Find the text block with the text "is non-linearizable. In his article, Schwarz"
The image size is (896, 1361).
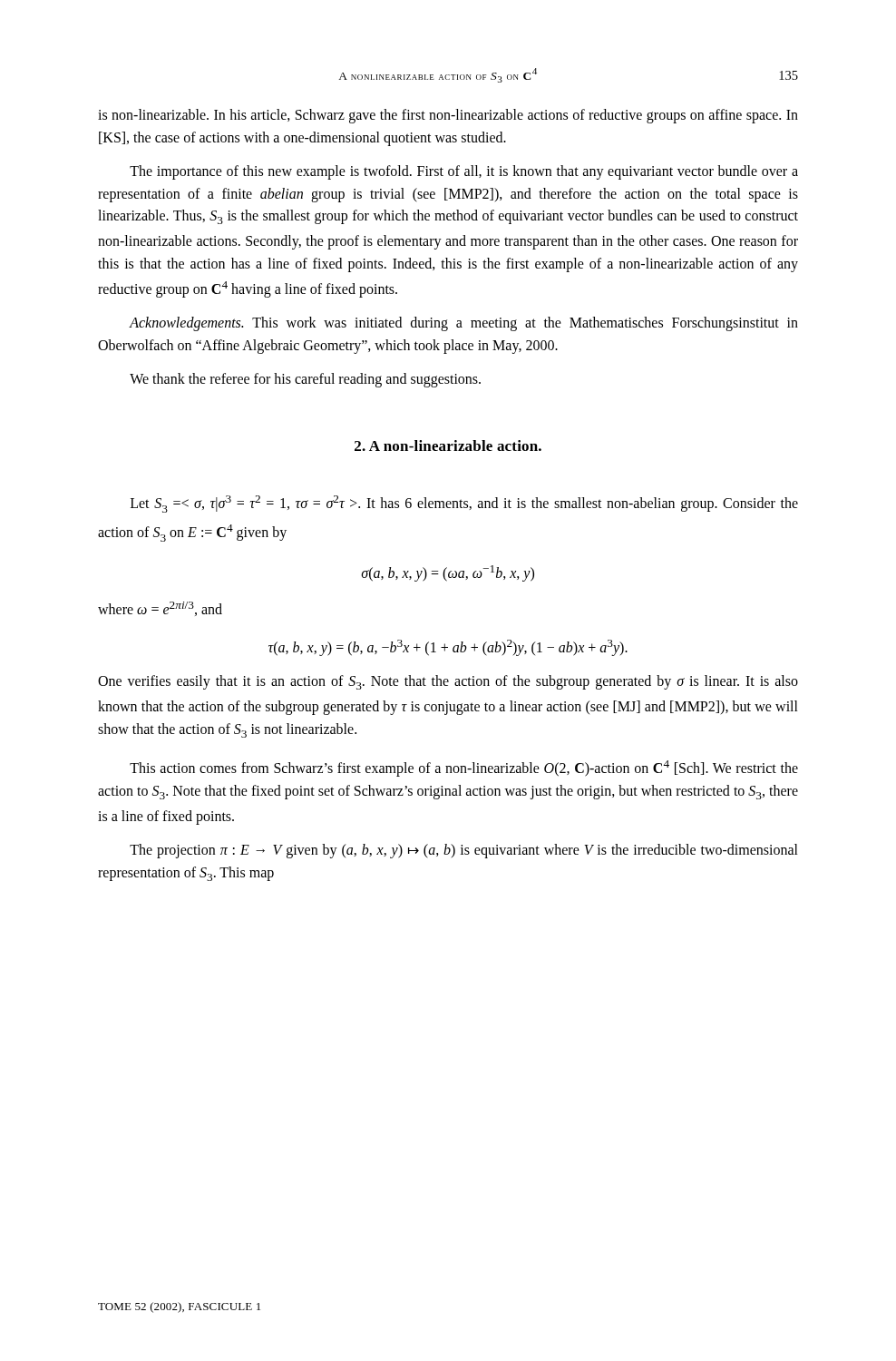click(x=448, y=127)
